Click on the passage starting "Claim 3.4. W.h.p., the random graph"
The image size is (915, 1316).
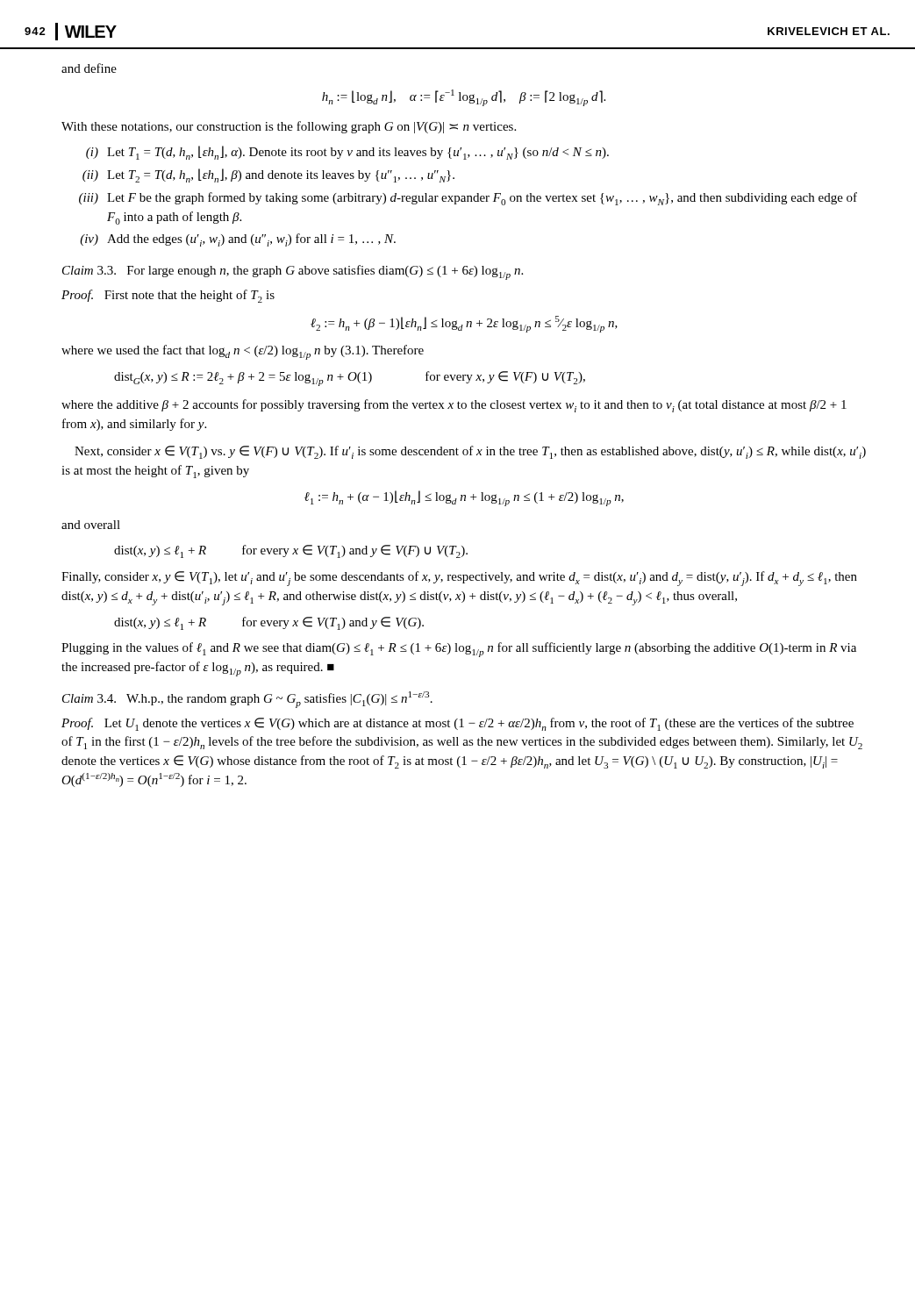pos(247,699)
